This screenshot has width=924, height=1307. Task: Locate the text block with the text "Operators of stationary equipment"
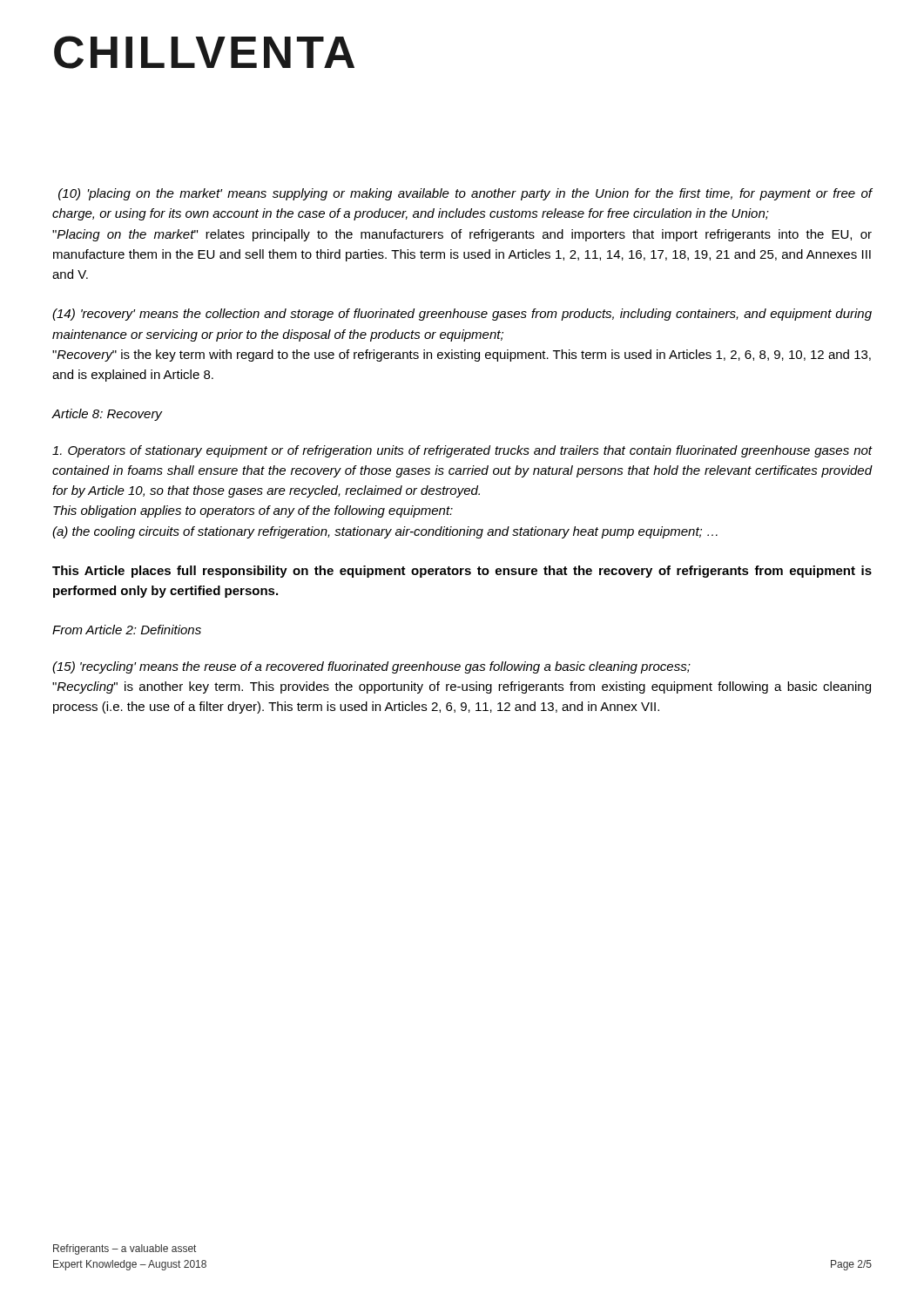[x=462, y=490]
